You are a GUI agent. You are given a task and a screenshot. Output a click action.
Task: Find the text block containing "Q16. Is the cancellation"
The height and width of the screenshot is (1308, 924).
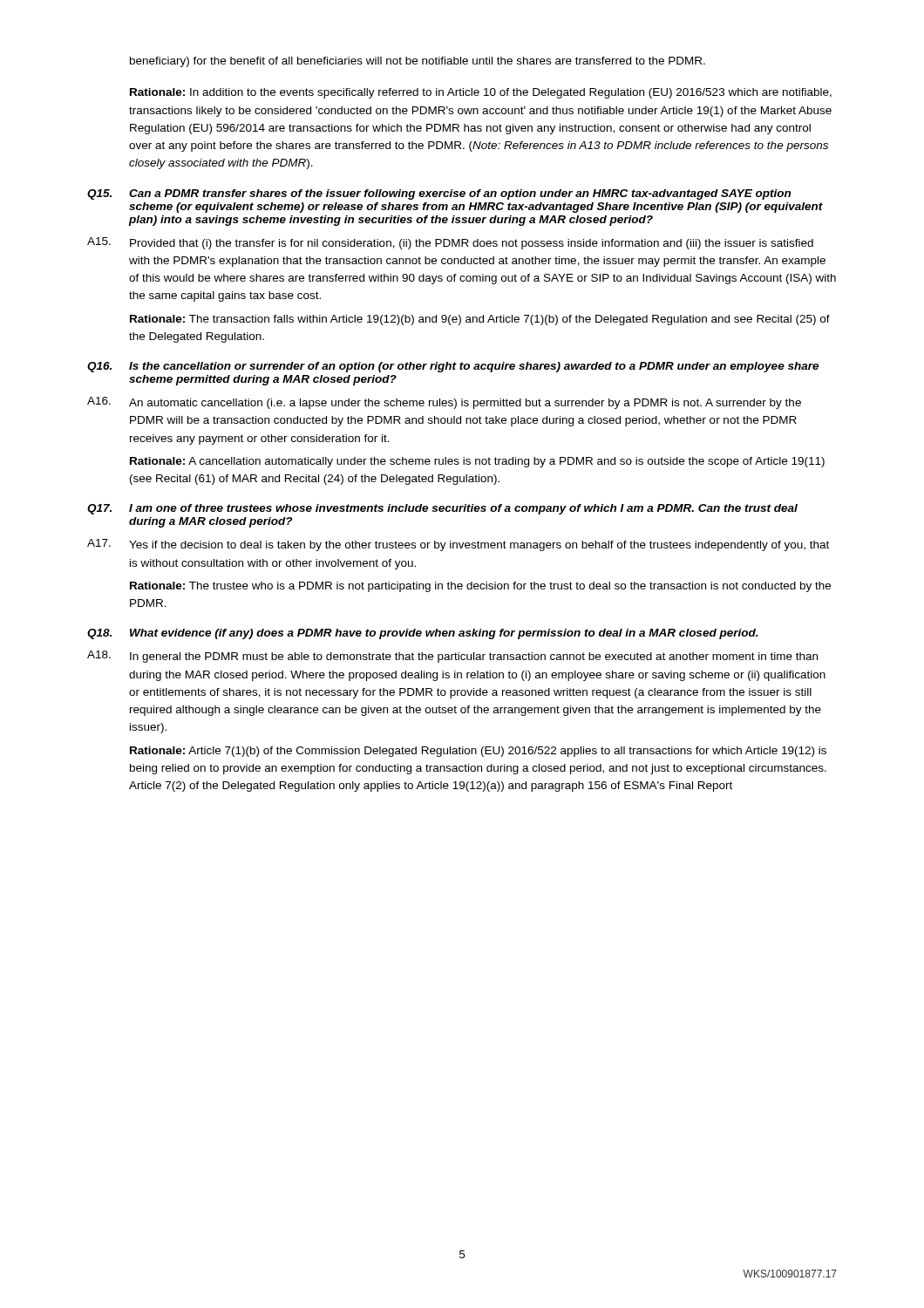click(x=462, y=372)
